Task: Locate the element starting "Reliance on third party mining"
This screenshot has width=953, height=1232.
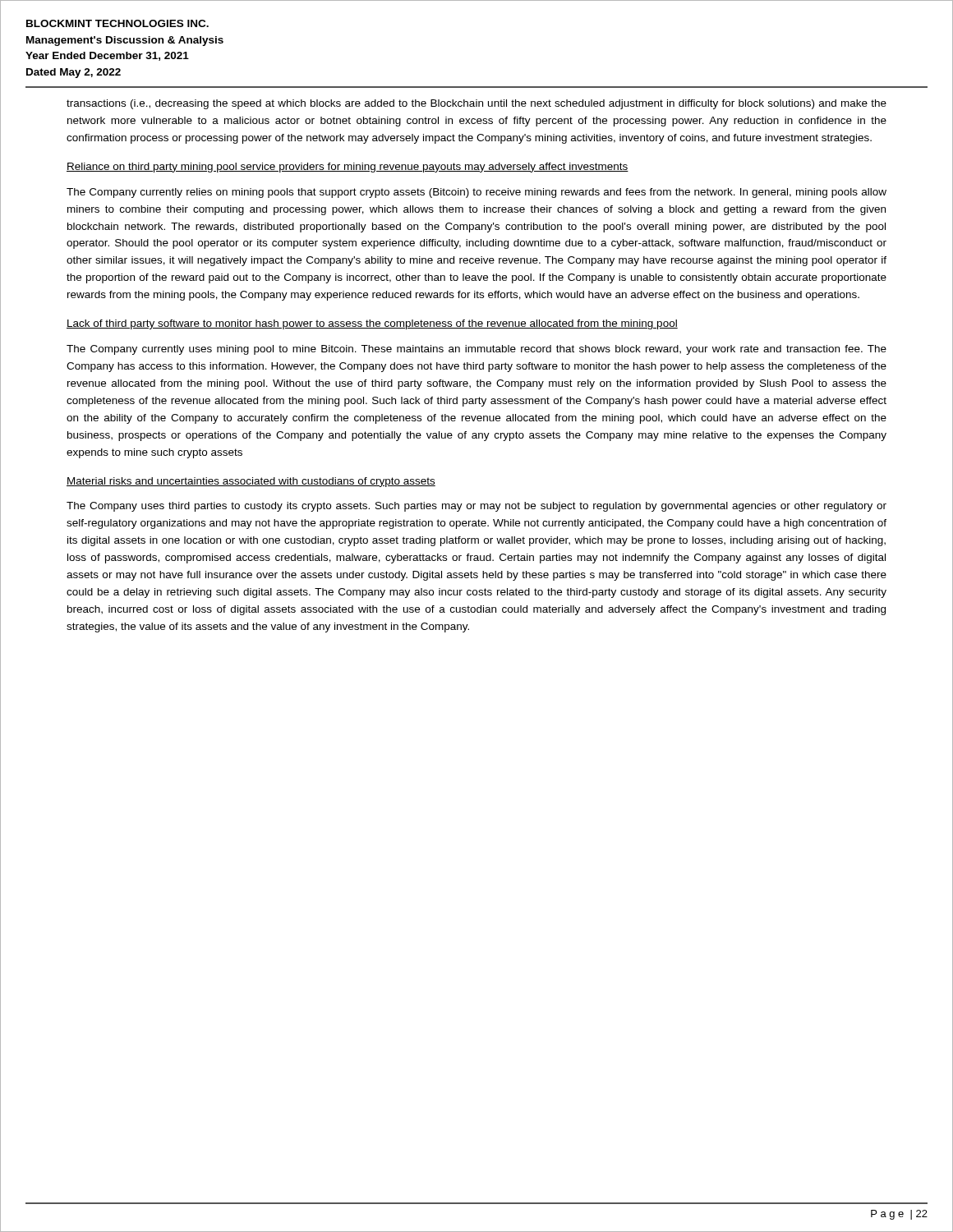Action: click(x=347, y=166)
